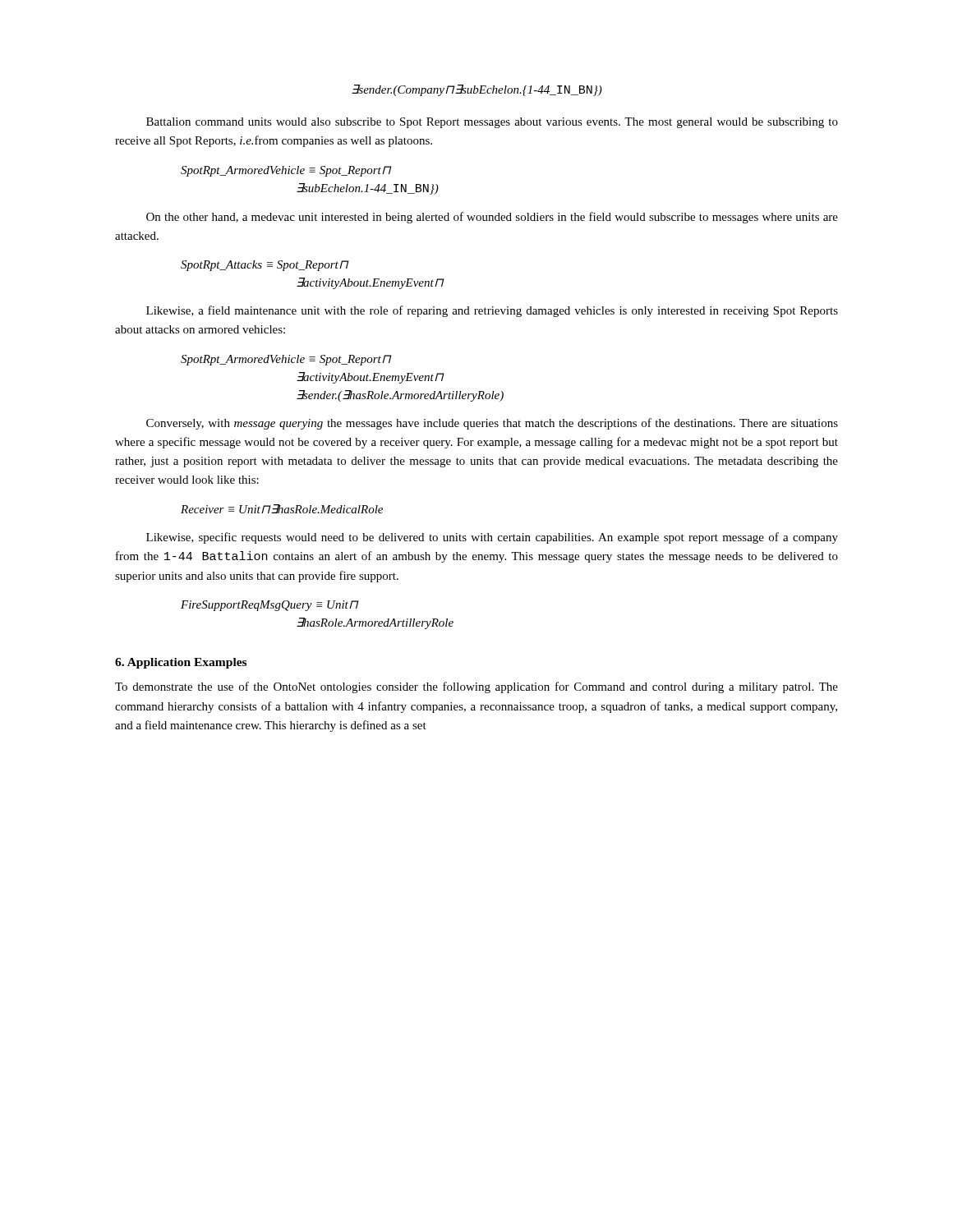Click on the formula containing "FireSupportReqMsgQuery ≡ Unit⊓"
Screen dimensions: 1232x953
coord(269,605)
